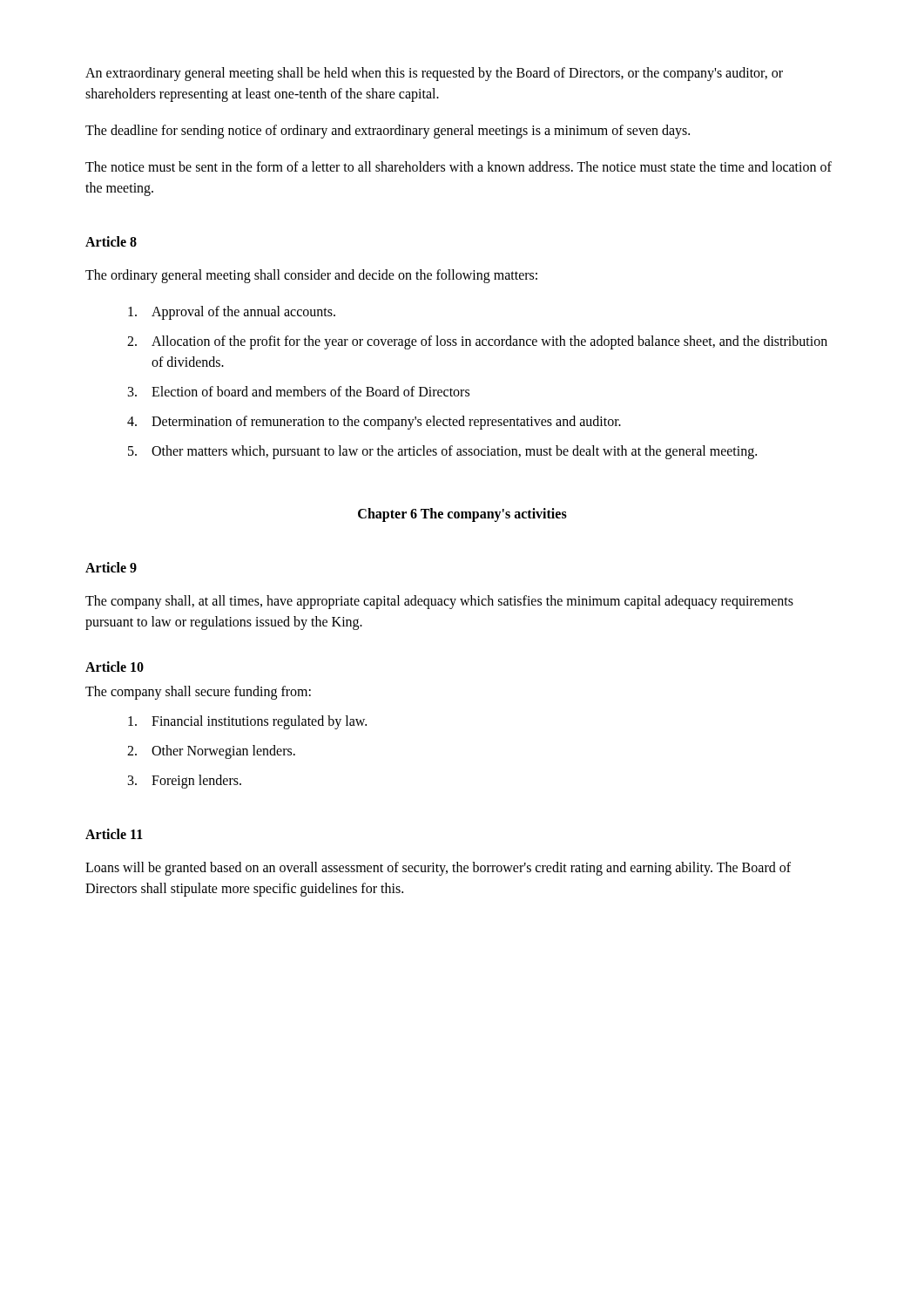Image resolution: width=924 pixels, height=1307 pixels.
Task: Select the list item that reads "2. Other Norwegian lenders."
Action: pyautogui.click(x=211, y=752)
